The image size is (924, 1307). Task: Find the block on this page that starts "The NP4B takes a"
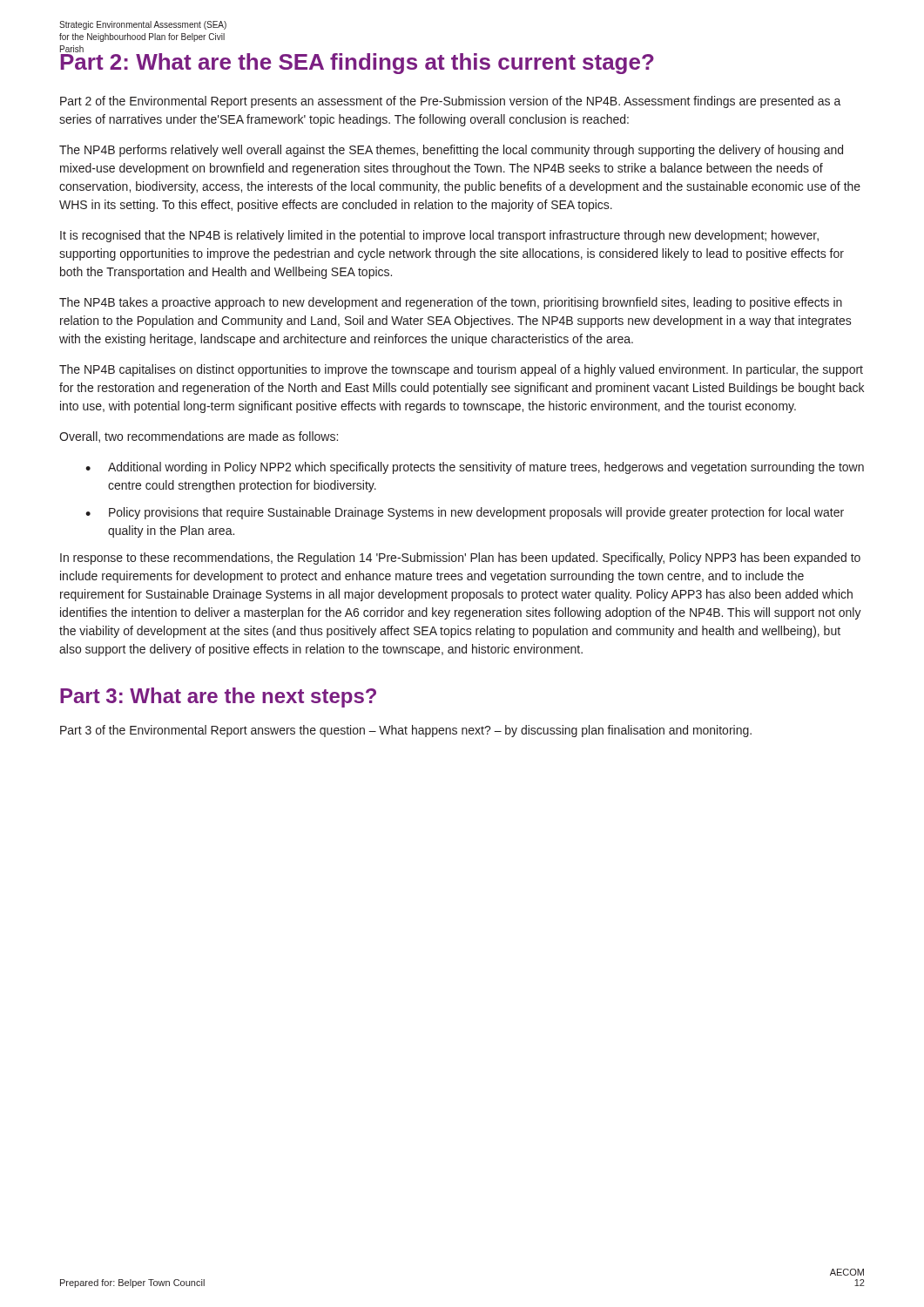pos(455,320)
